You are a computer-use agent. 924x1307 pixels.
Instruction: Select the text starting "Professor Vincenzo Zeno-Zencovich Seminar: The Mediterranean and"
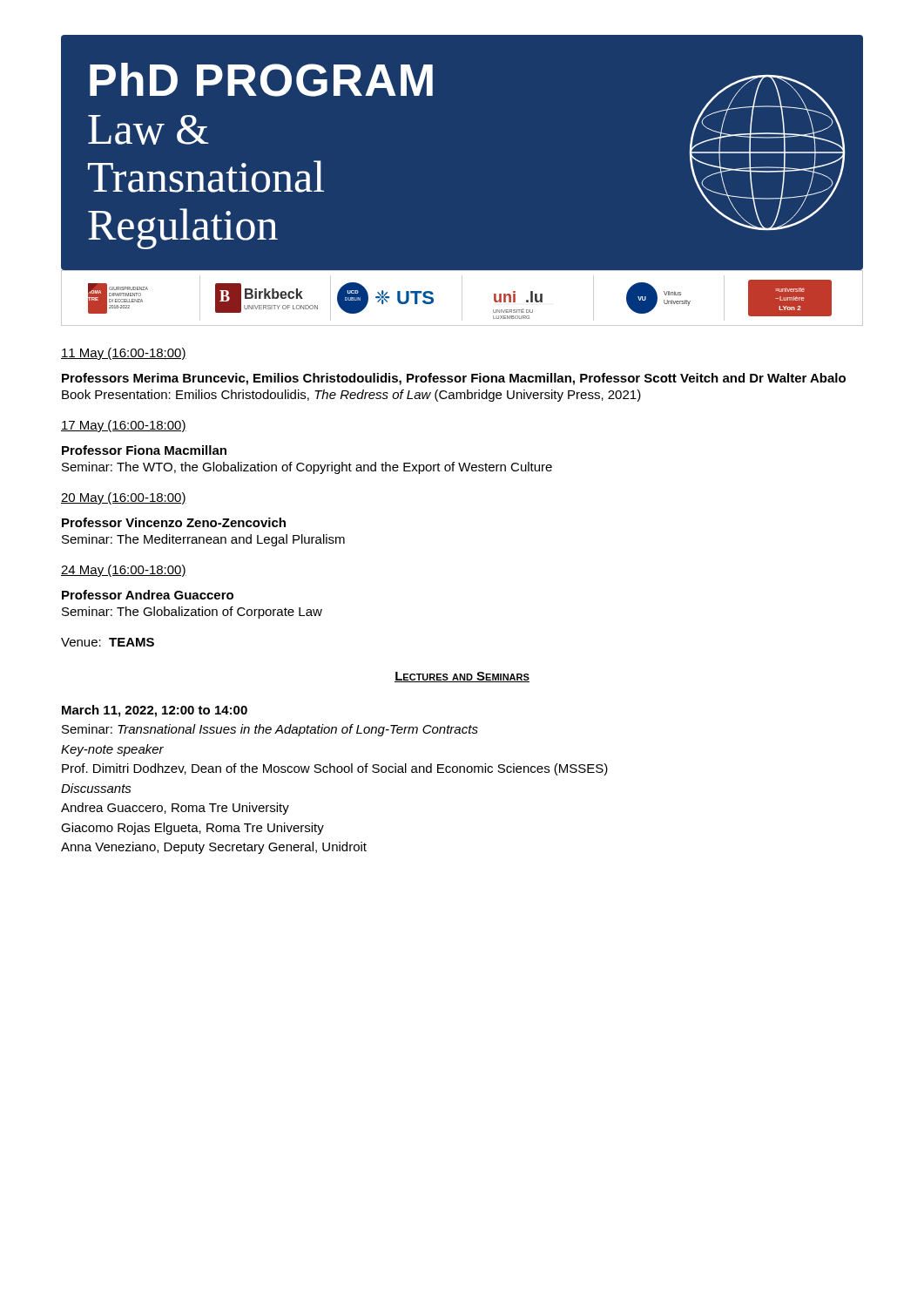coord(174,522)
